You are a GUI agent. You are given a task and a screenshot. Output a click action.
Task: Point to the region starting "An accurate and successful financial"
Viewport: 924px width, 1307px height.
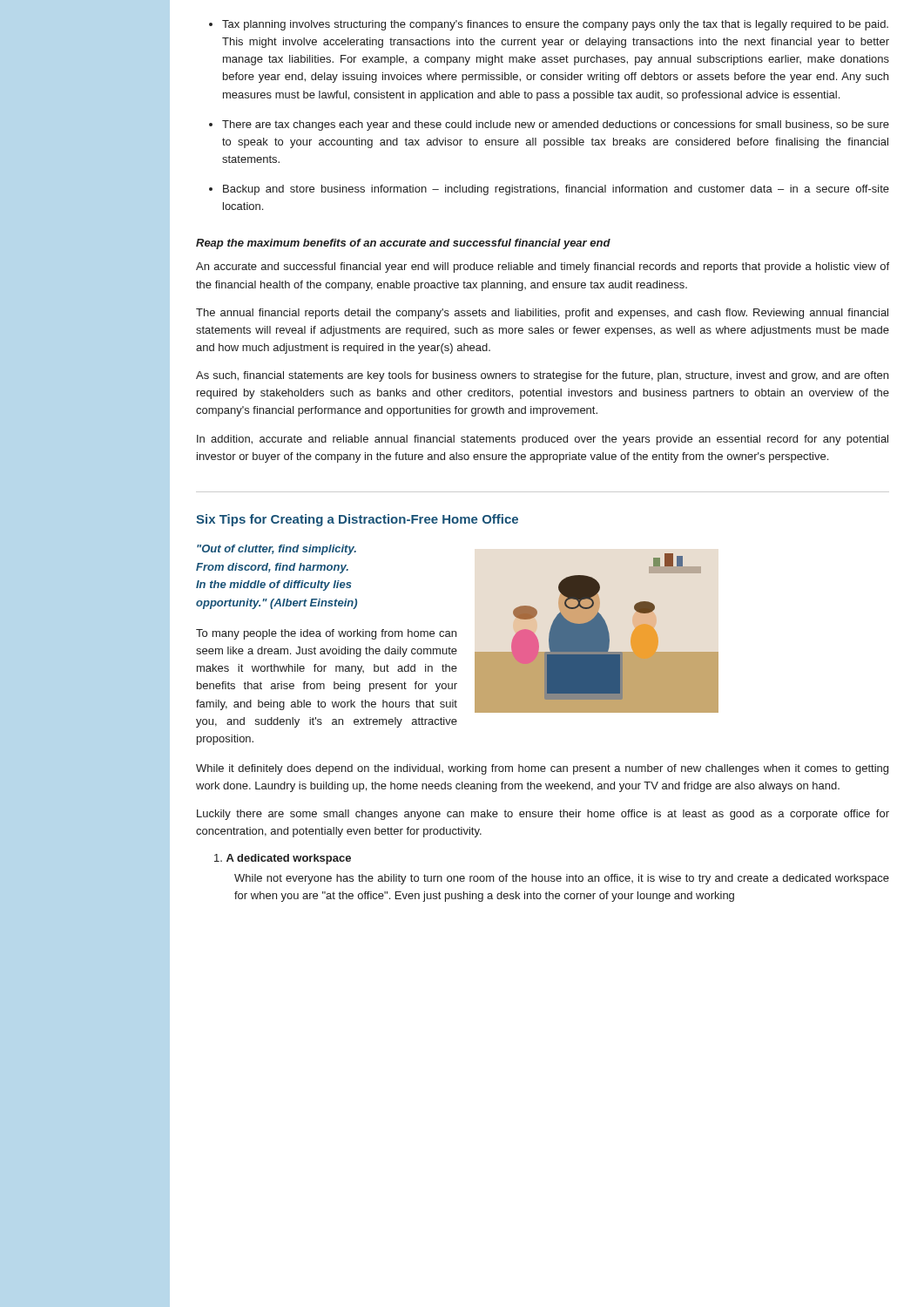pyautogui.click(x=543, y=275)
